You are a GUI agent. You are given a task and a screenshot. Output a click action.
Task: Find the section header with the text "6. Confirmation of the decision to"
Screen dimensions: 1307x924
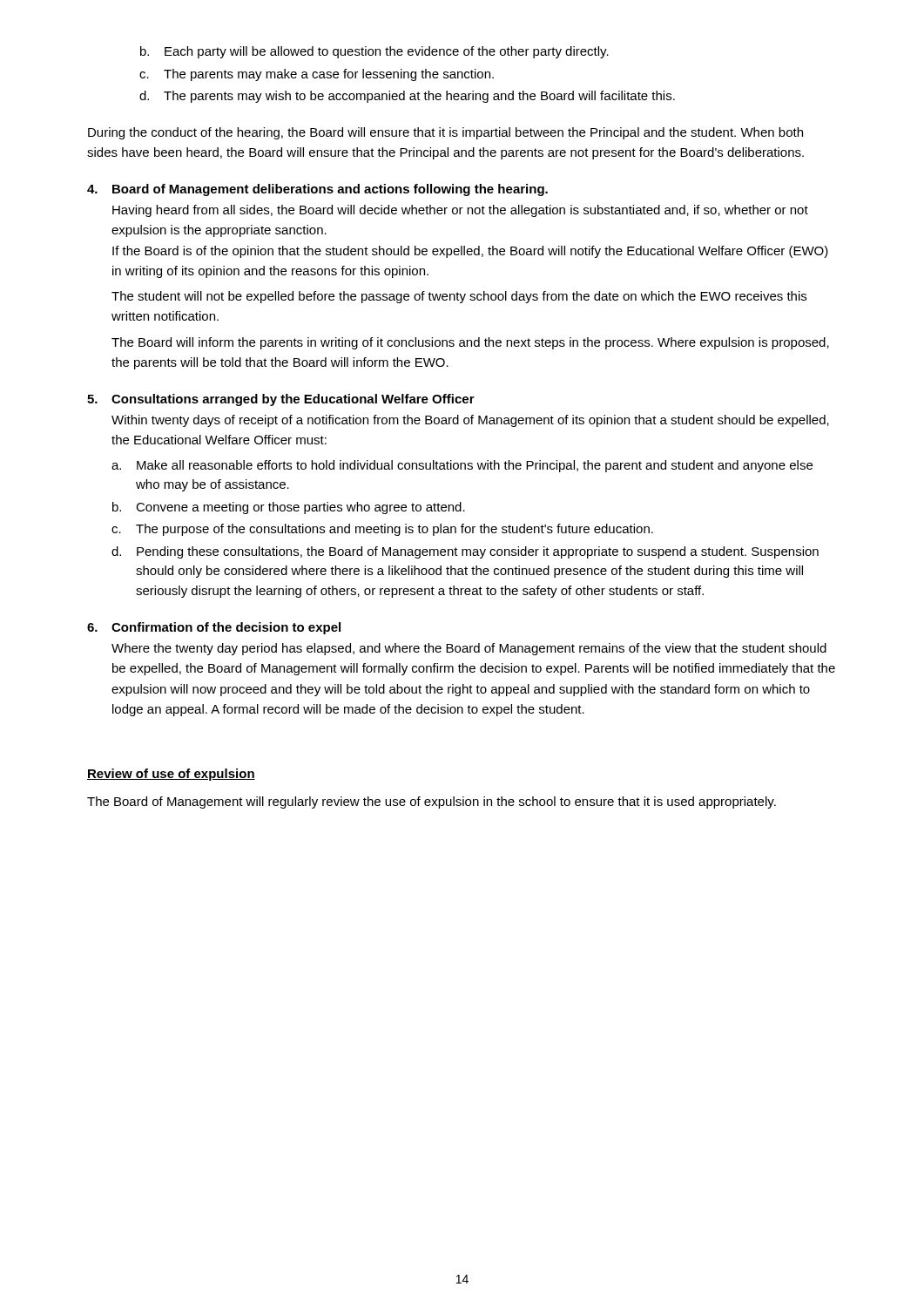[214, 627]
